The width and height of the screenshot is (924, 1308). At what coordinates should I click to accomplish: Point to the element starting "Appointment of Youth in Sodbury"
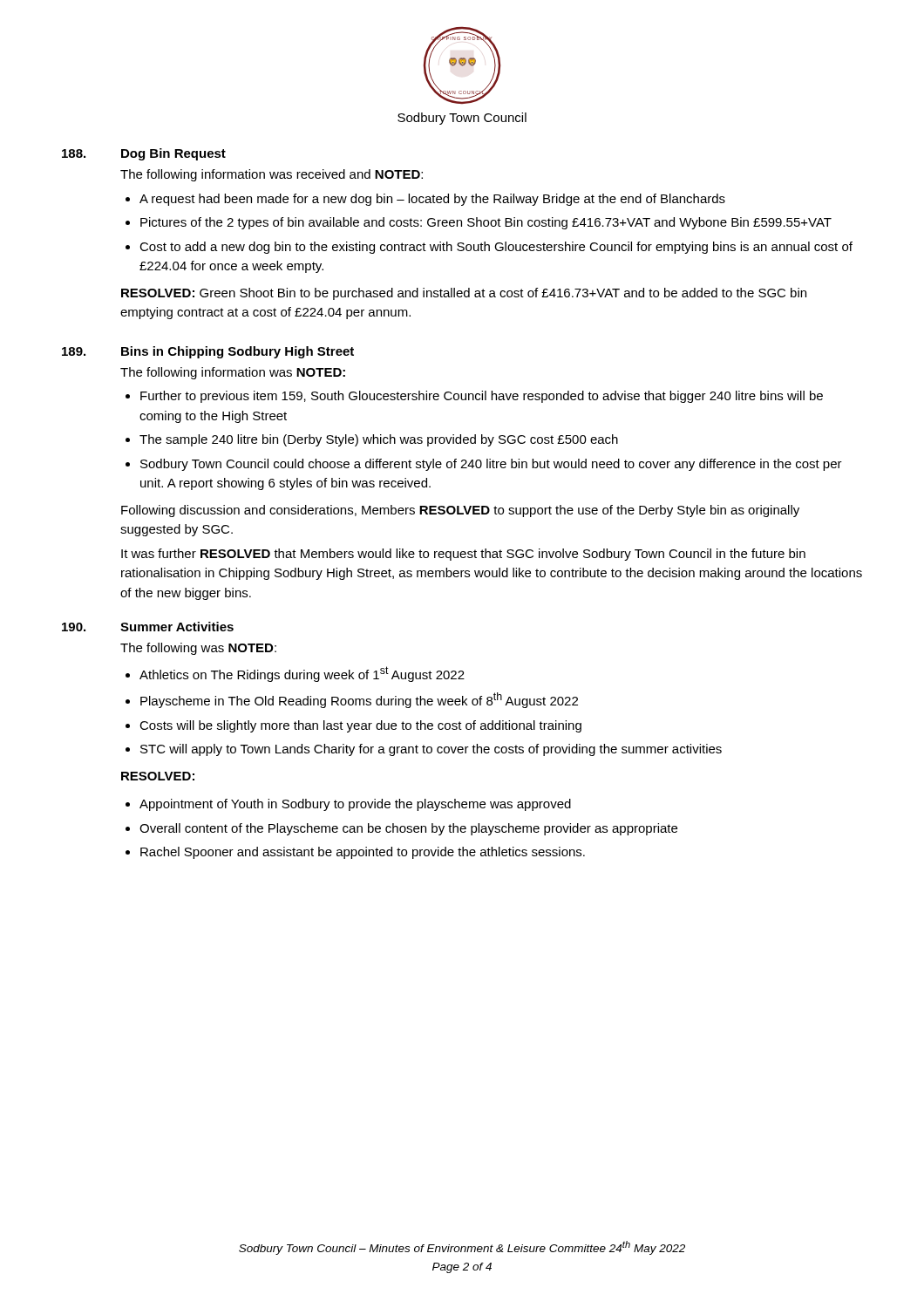coord(355,804)
